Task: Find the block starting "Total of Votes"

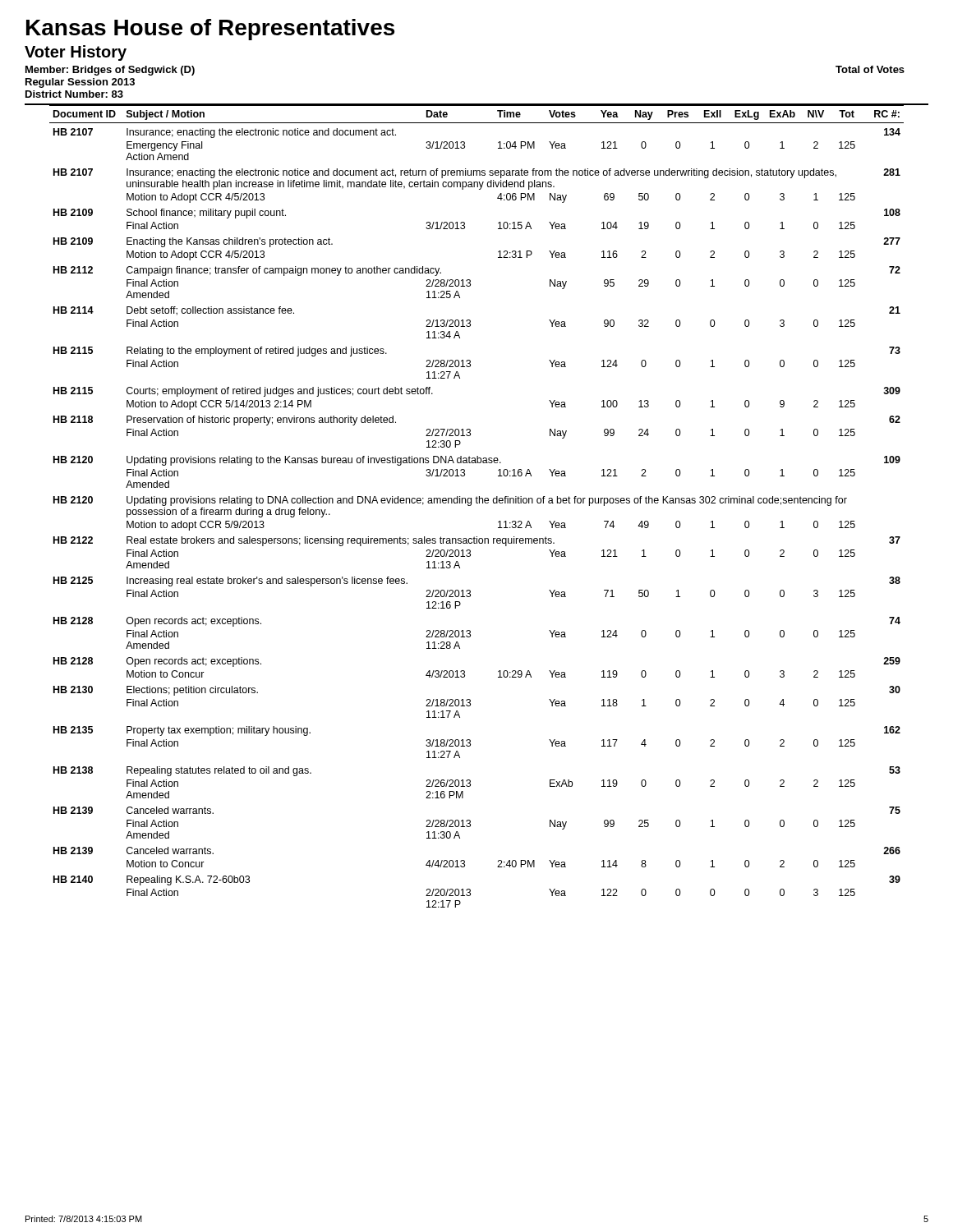Action: pos(882,69)
